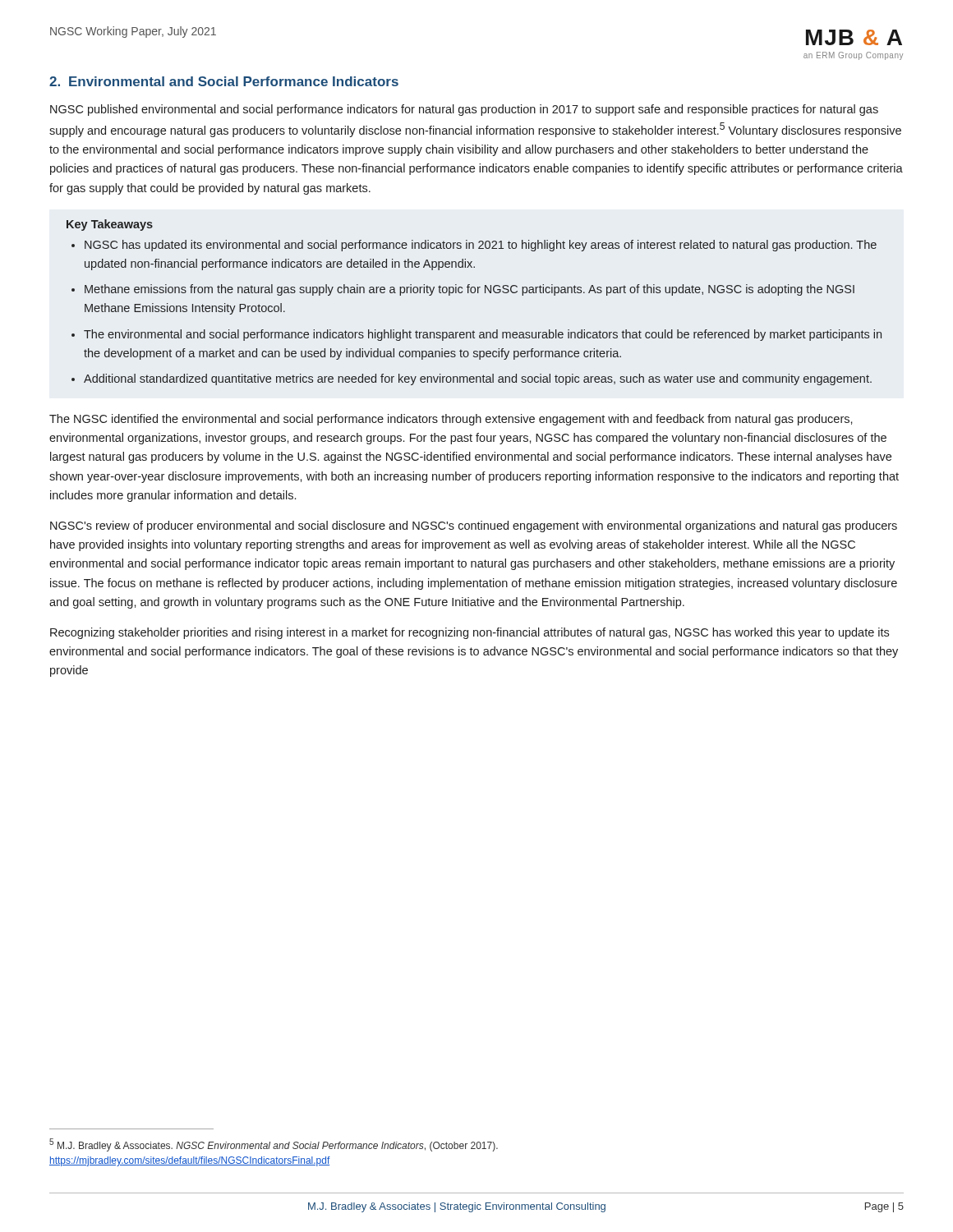The width and height of the screenshot is (953, 1232).
Task: Locate a footnote
Action: [x=274, y=1152]
